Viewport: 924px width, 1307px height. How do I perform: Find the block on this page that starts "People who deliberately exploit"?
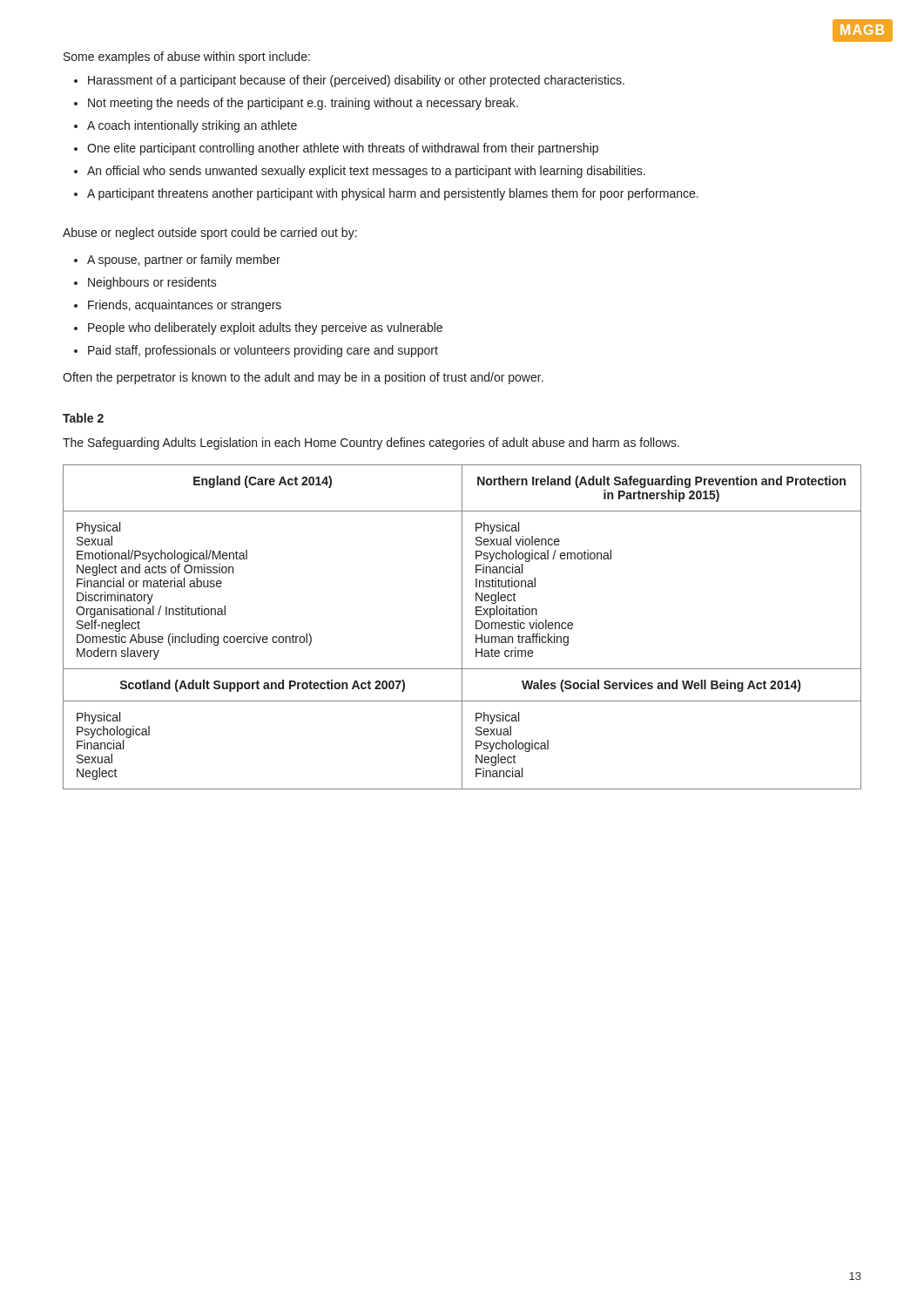[x=265, y=328]
